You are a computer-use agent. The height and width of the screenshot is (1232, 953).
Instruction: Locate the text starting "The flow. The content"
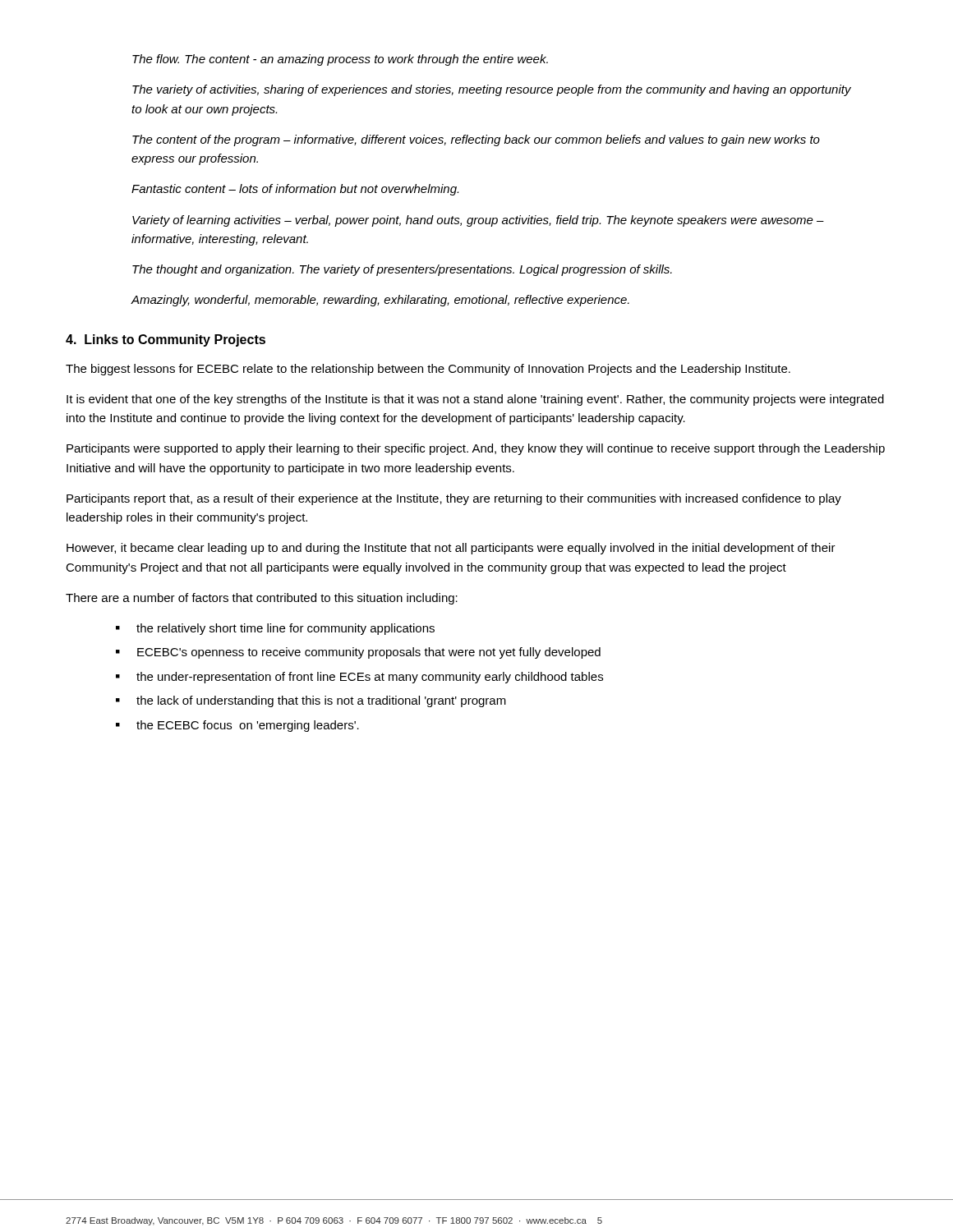[493, 59]
